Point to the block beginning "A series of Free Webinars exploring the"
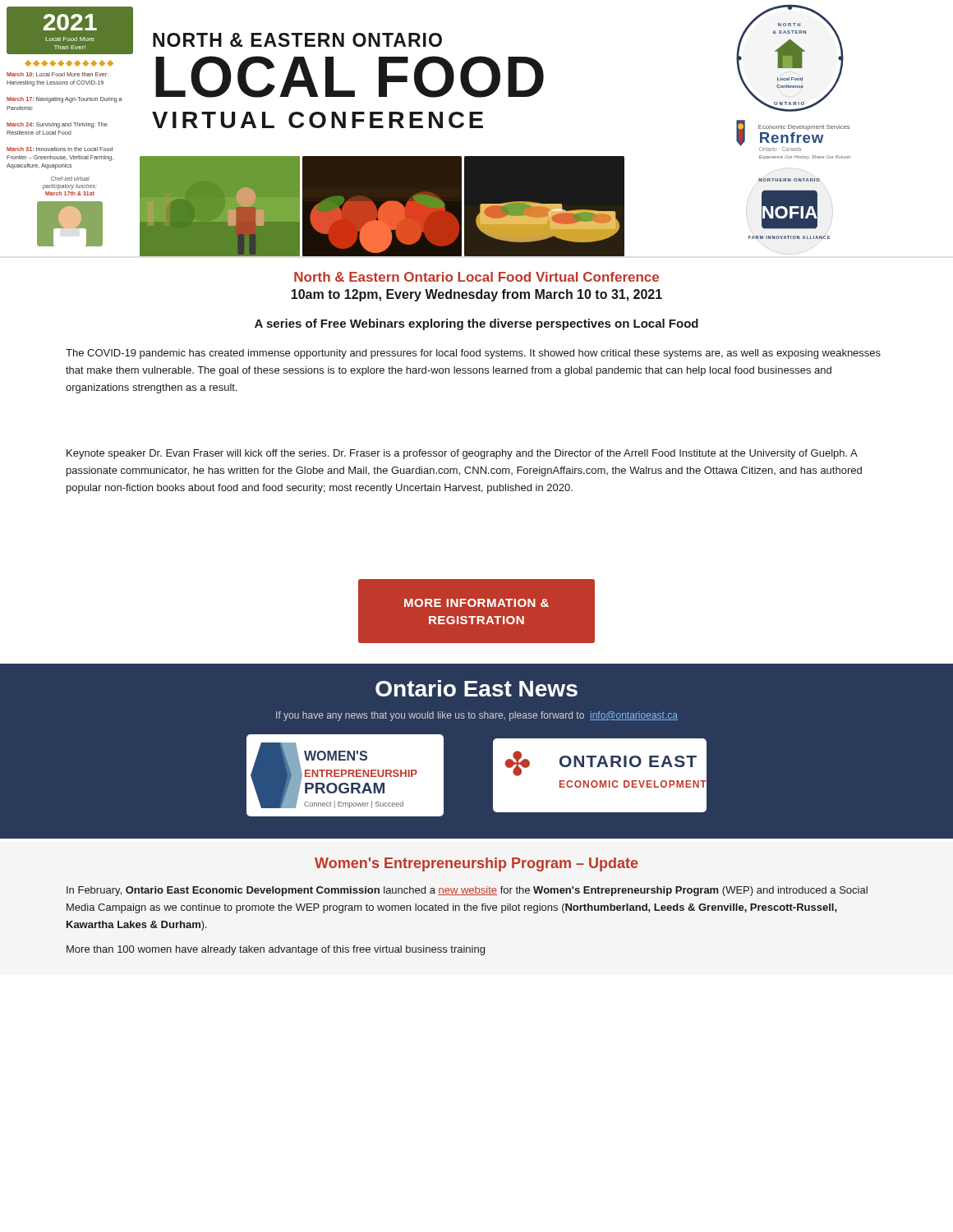This screenshot has width=953, height=1232. click(x=476, y=323)
